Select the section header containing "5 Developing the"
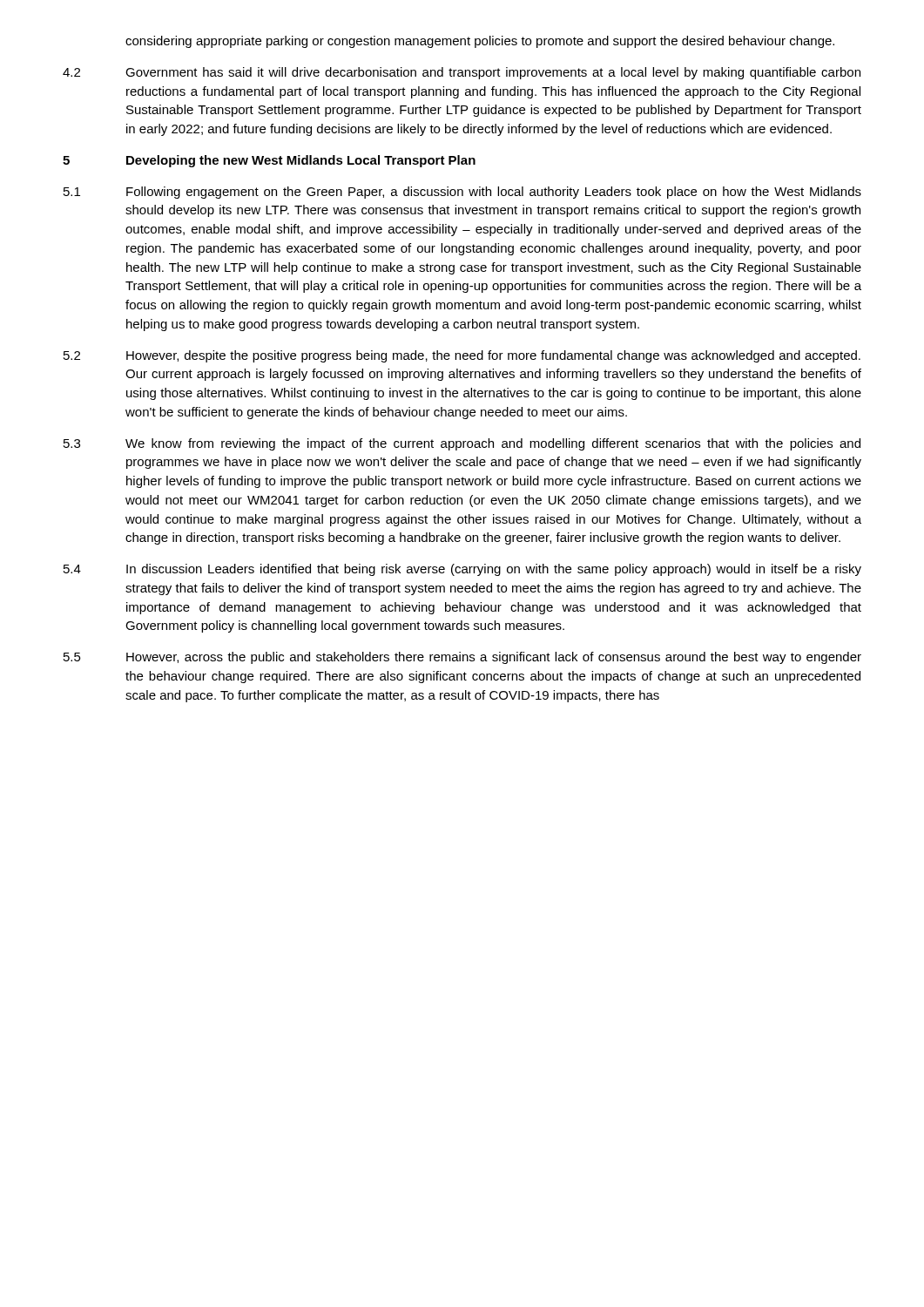 269,160
